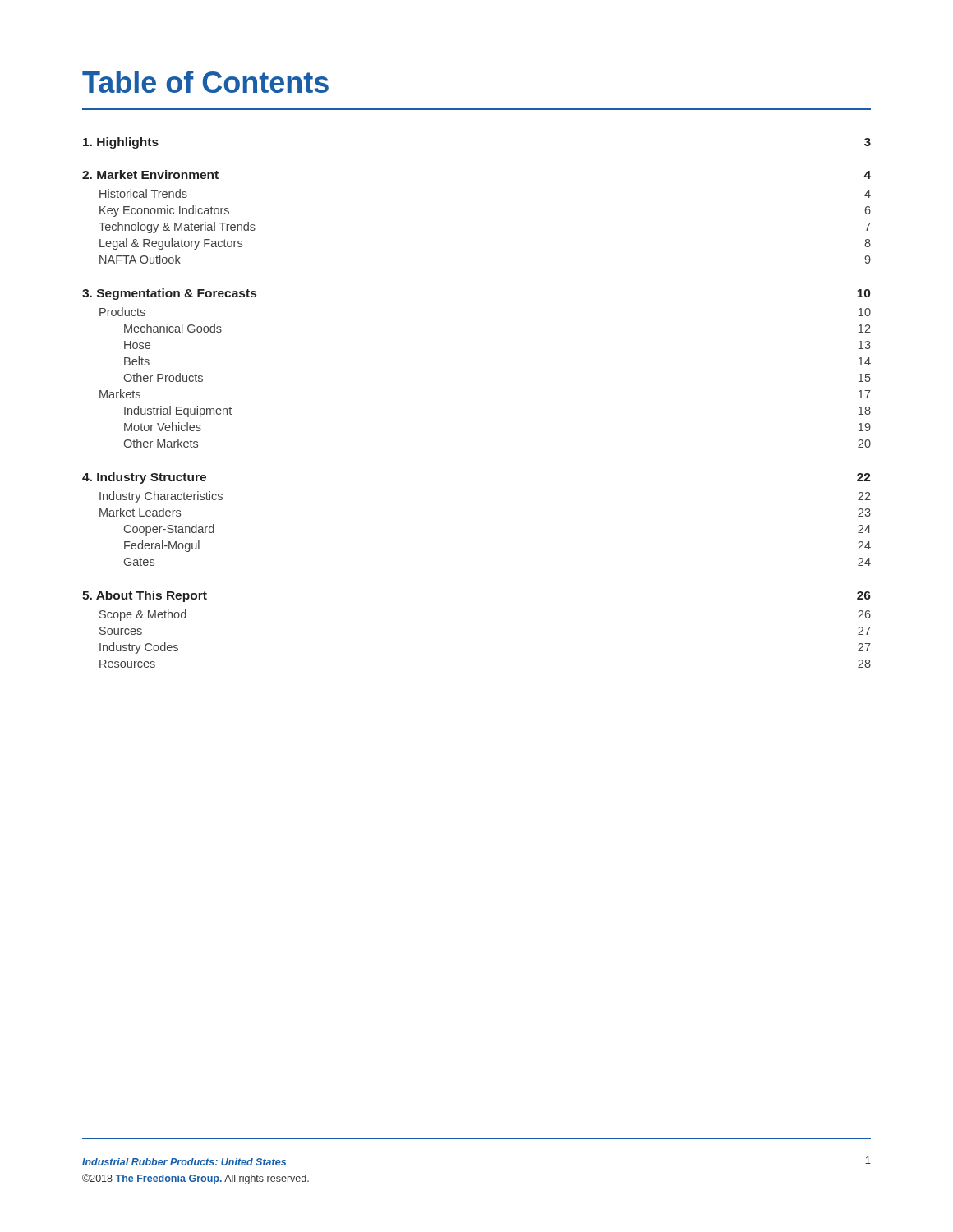953x1232 pixels.
Task: Click on the passage starting "Highlights 3"
Action: coord(120,143)
